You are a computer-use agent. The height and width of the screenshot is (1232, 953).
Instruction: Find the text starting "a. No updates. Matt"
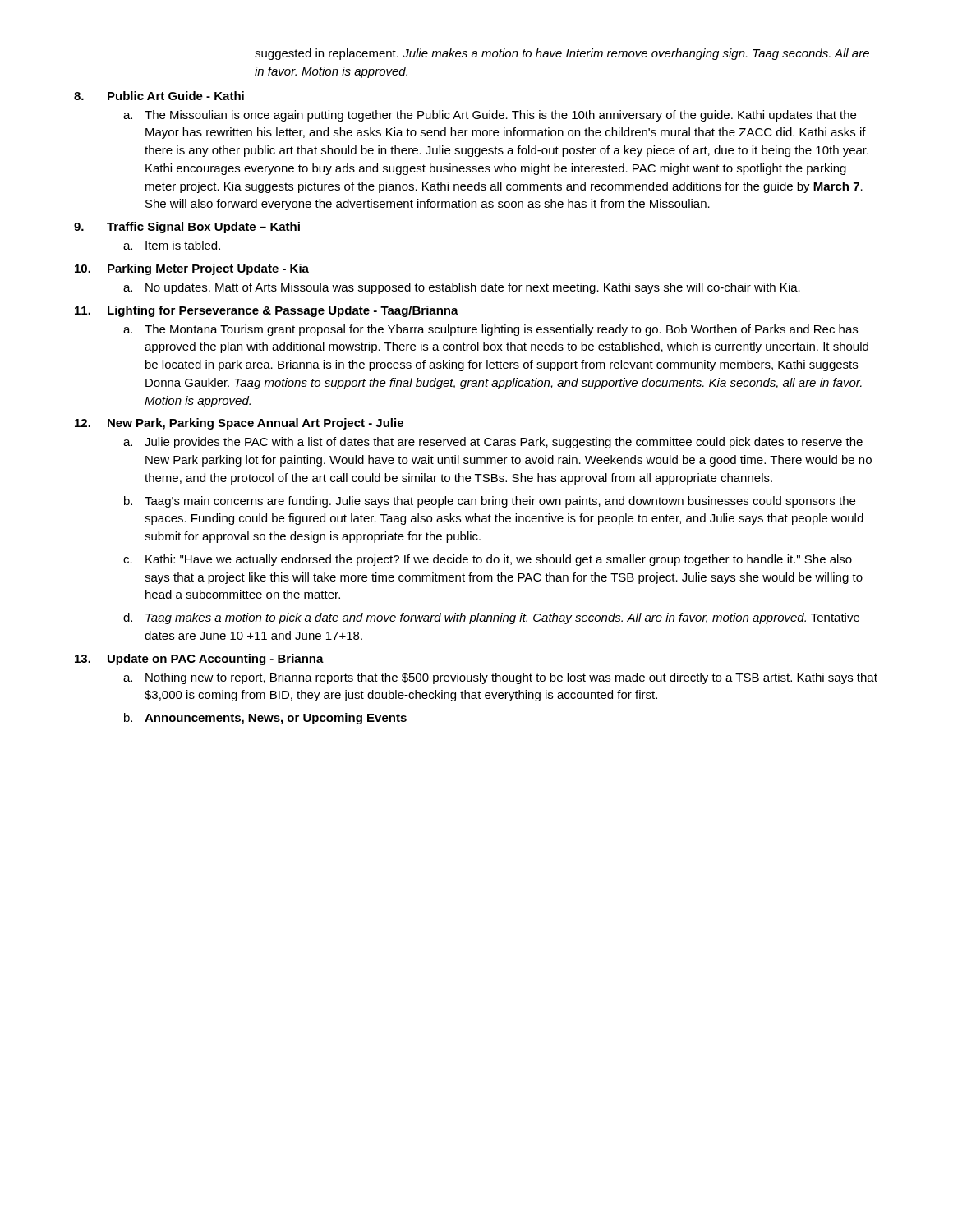(501, 287)
